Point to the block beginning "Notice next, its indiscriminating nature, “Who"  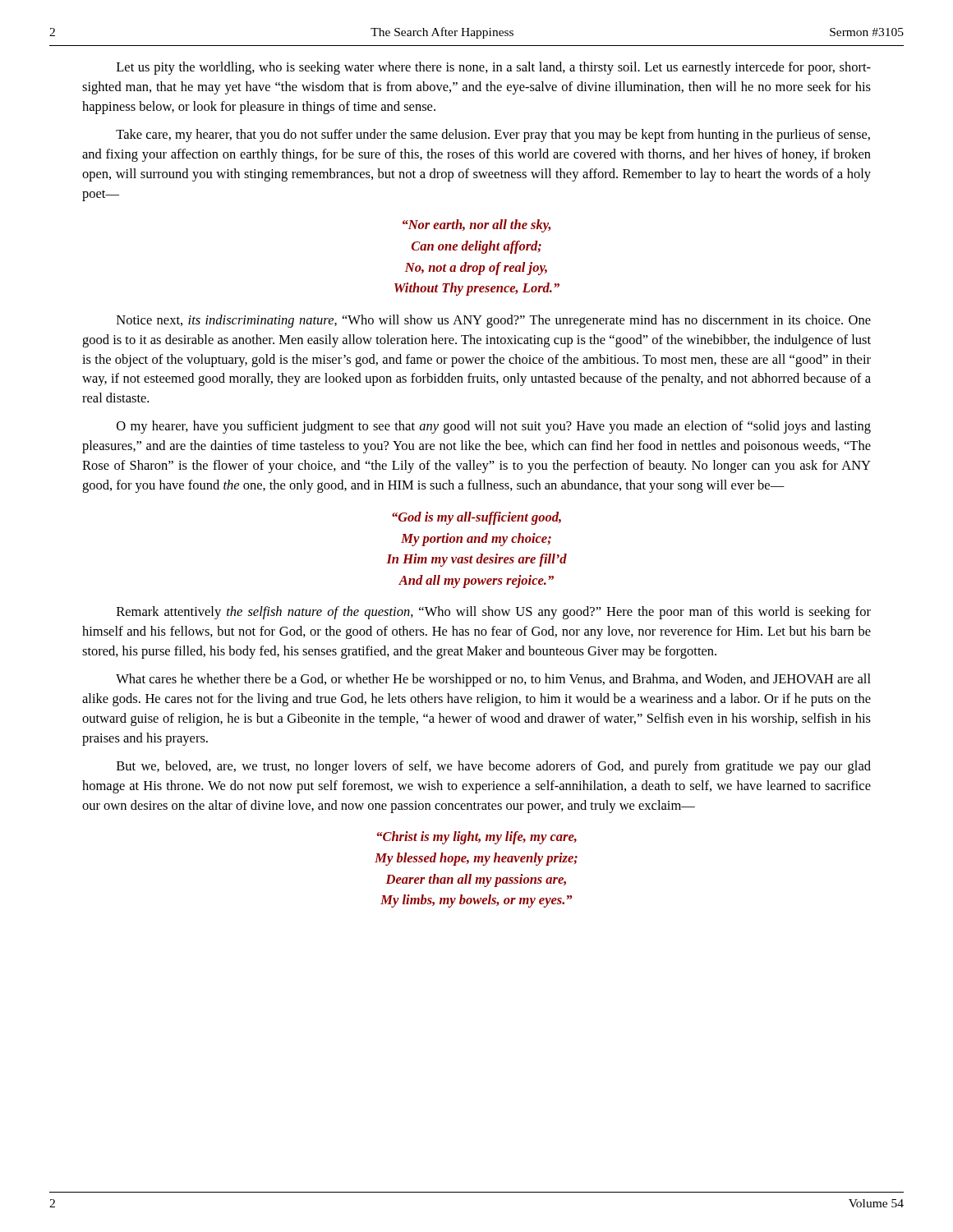[476, 359]
